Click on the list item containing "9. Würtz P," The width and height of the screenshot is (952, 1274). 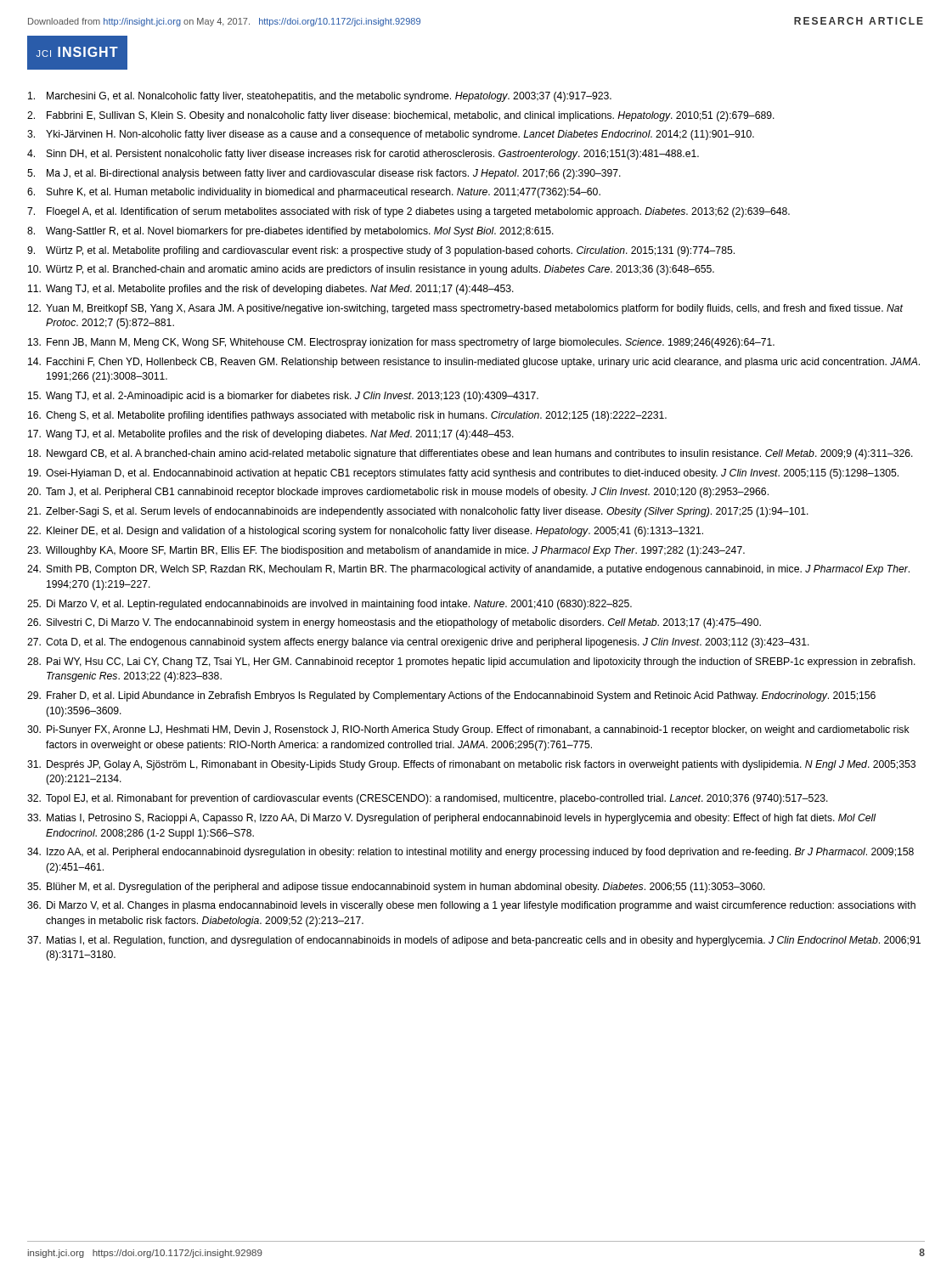point(476,251)
